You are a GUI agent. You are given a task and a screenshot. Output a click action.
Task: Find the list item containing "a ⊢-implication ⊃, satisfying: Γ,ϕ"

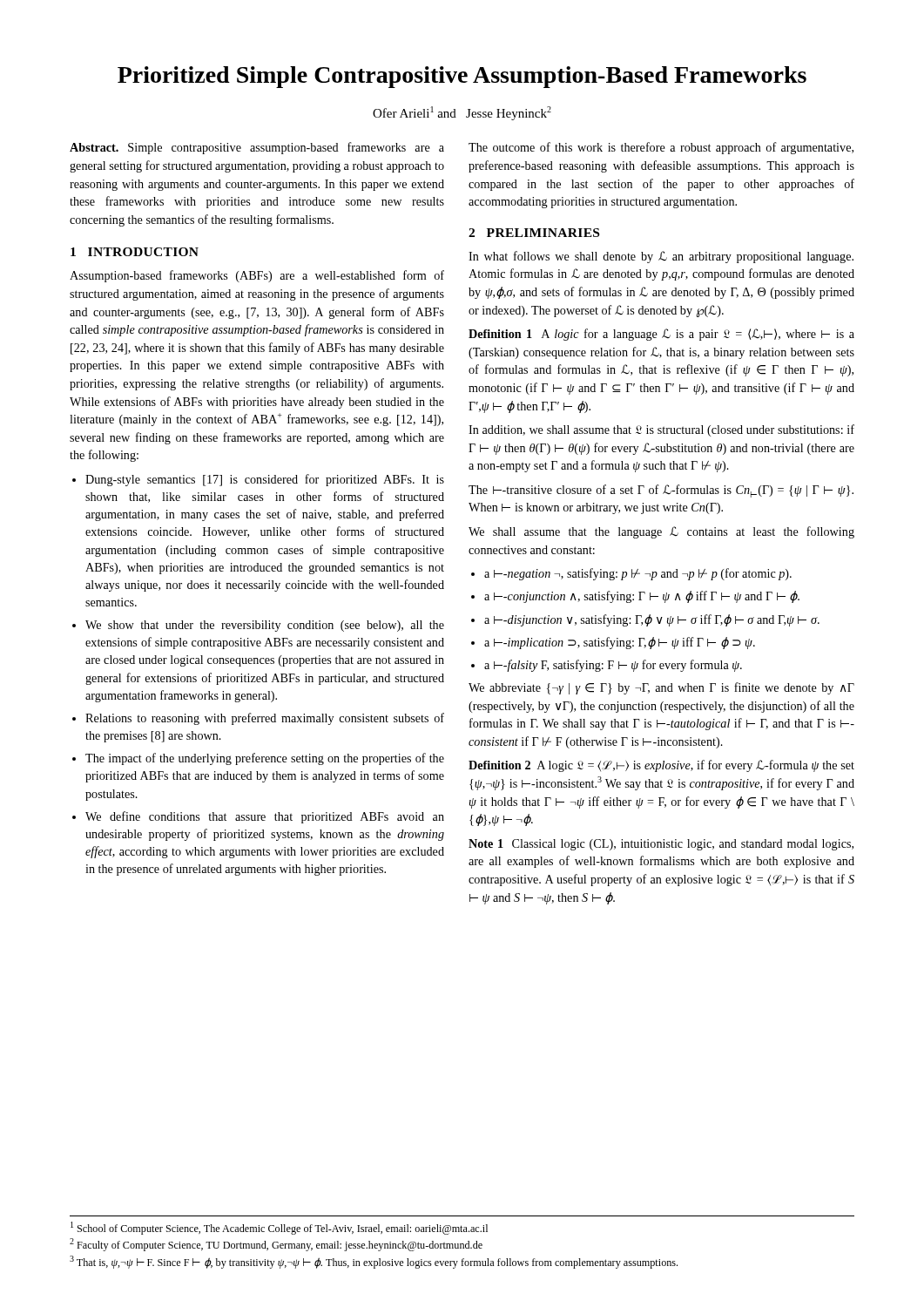(620, 642)
